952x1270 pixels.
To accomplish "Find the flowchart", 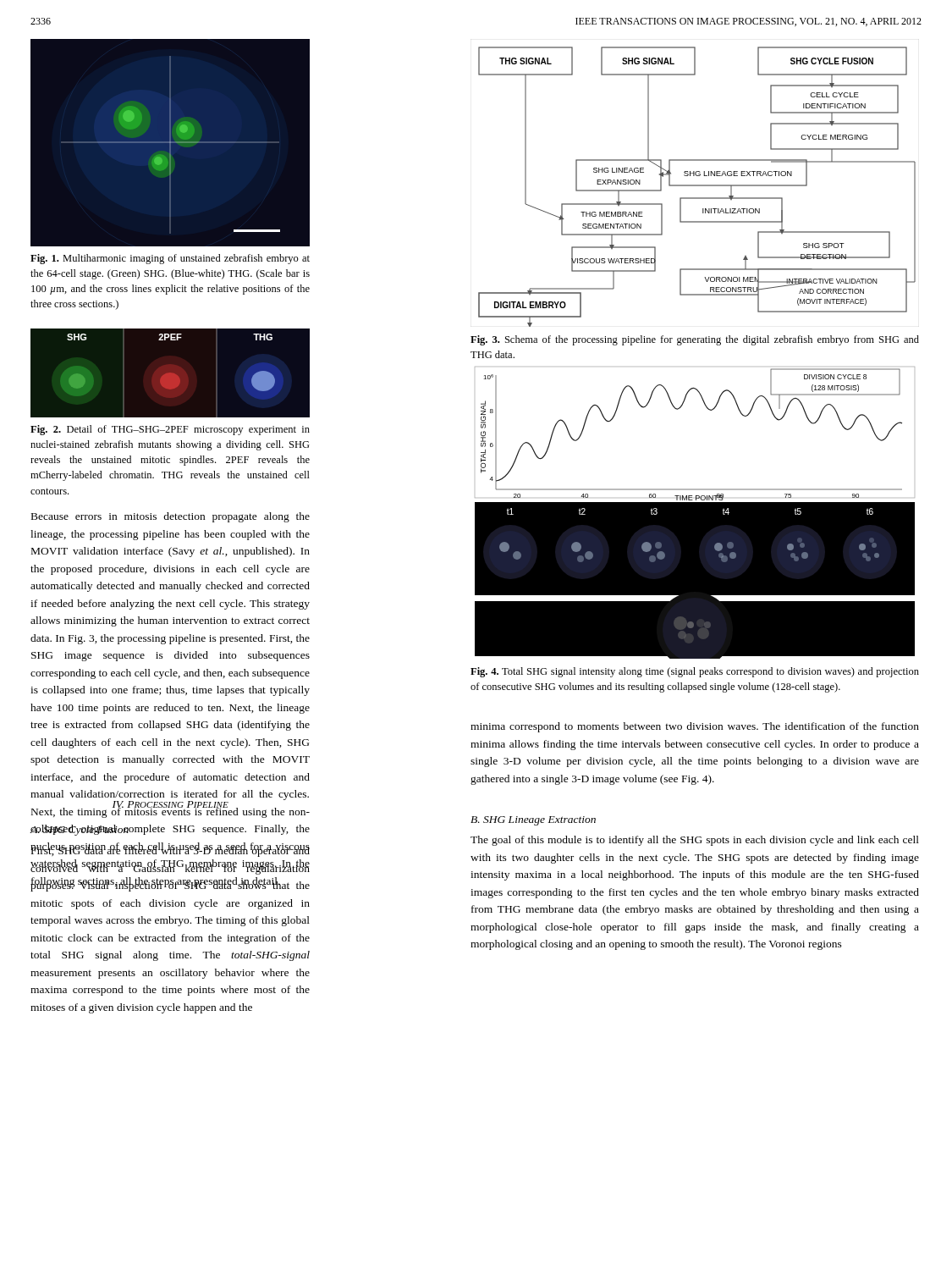I will point(695,183).
